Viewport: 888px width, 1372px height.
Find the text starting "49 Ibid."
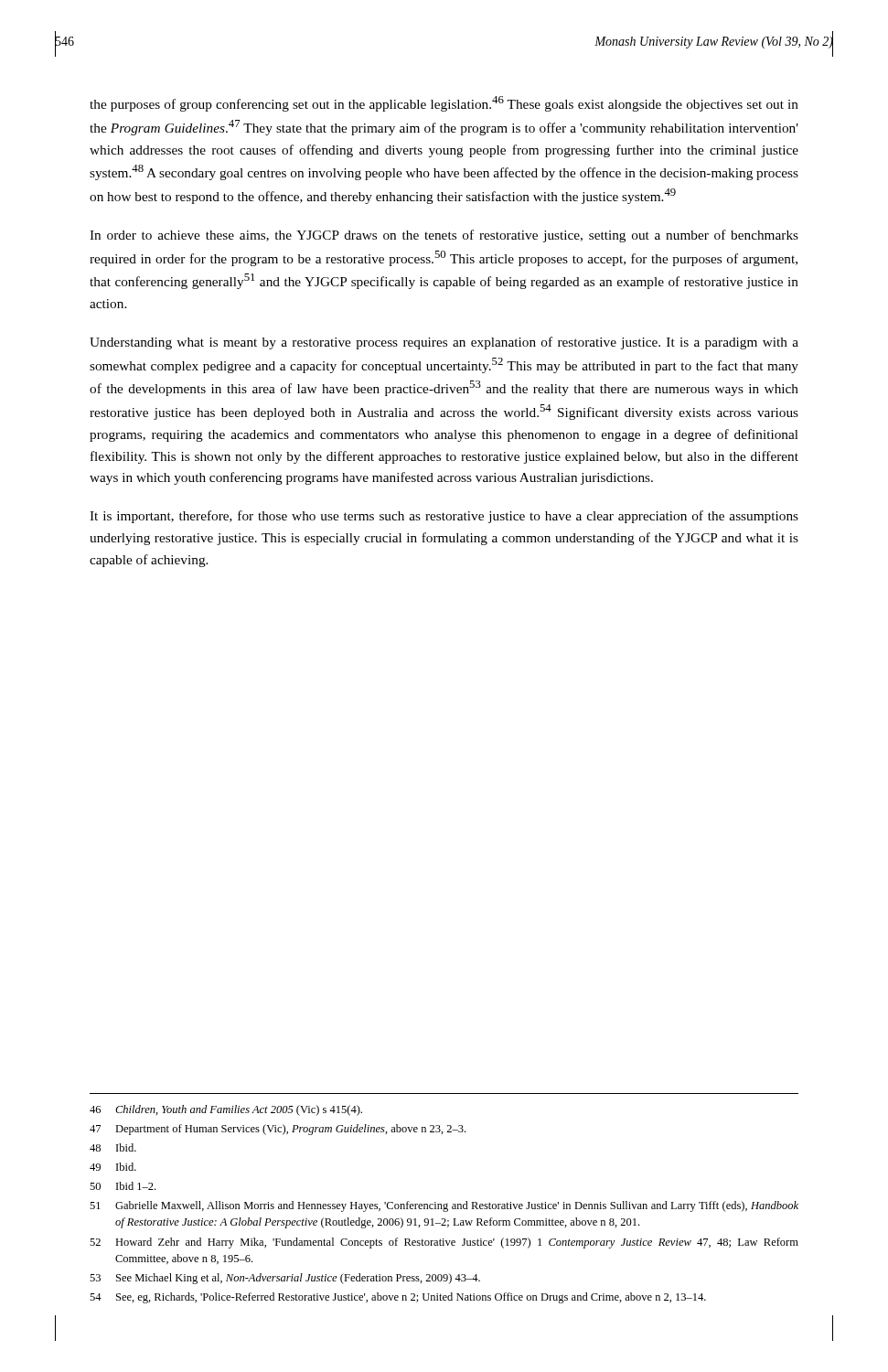point(113,1167)
